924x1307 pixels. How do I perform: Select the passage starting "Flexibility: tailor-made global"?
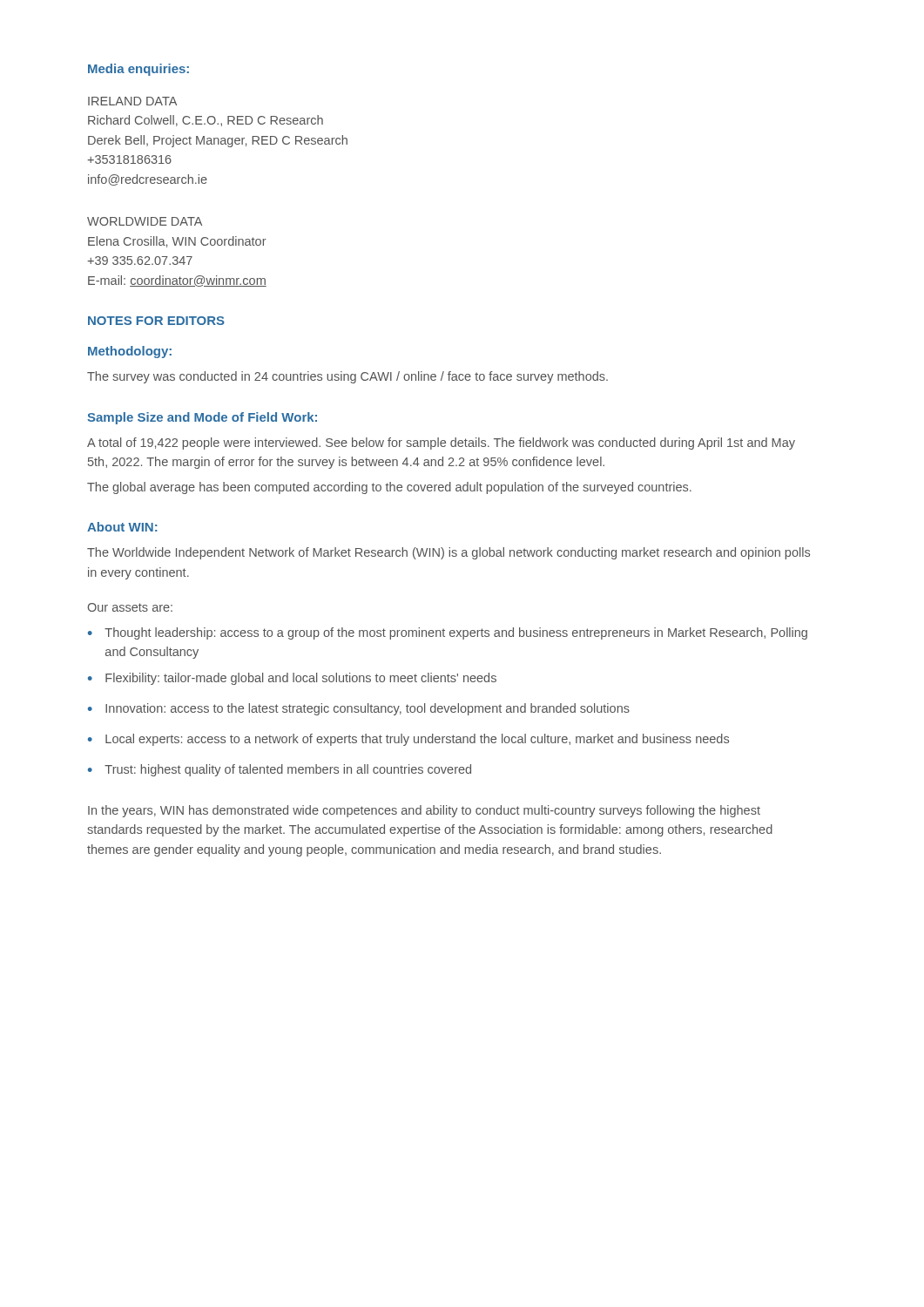pos(301,678)
